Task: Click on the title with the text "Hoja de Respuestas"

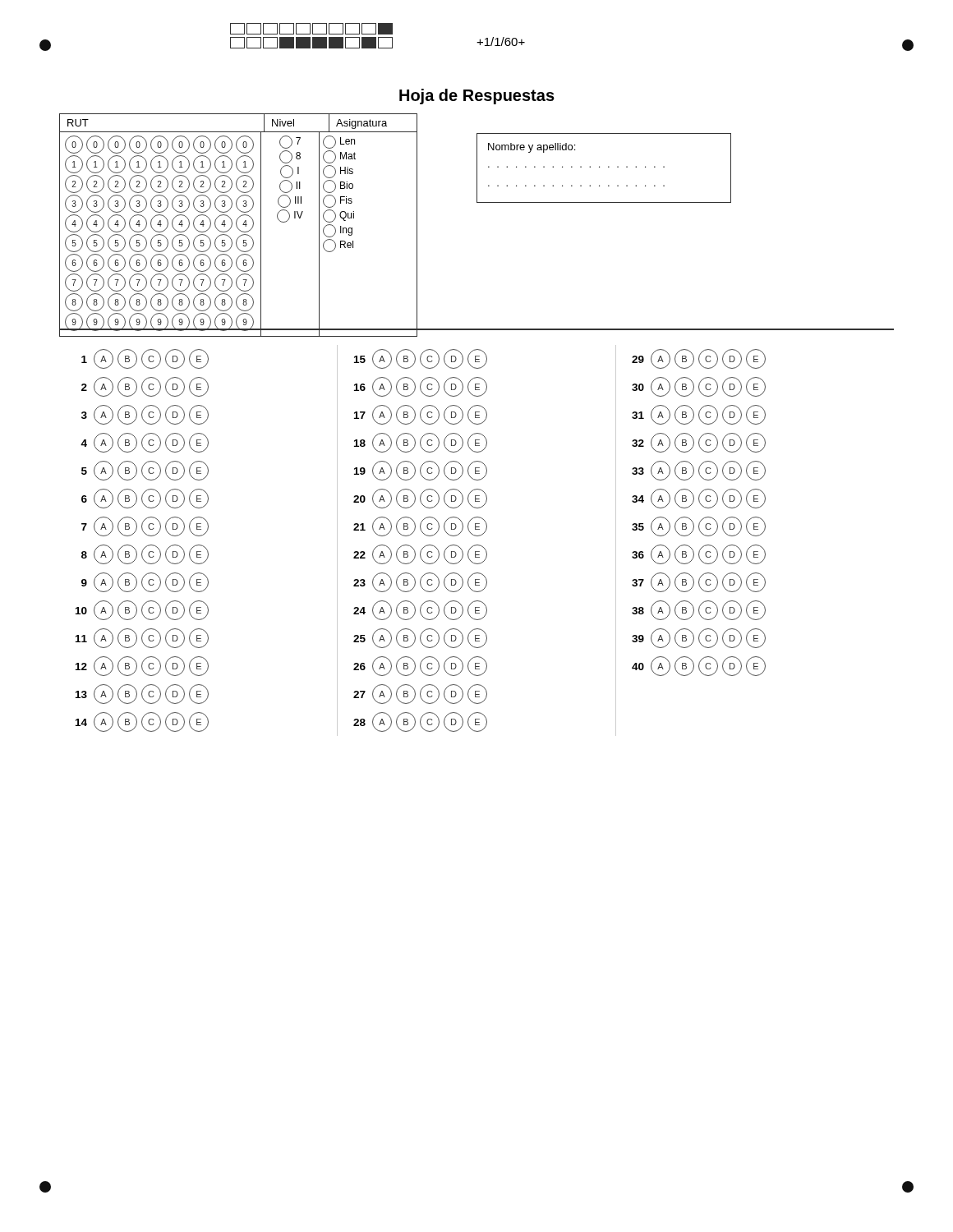Action: [x=476, y=95]
